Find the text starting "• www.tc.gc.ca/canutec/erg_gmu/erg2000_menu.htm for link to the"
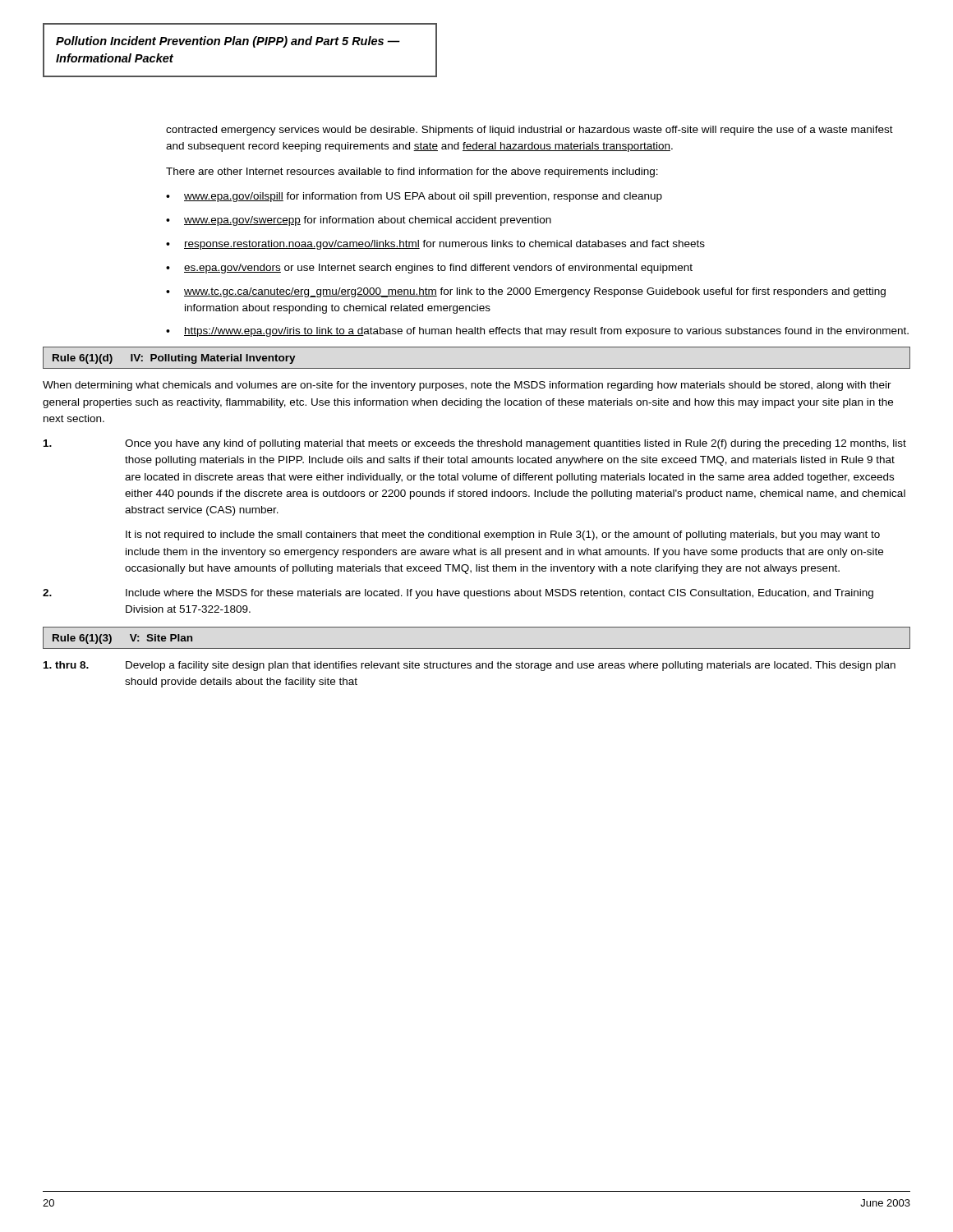Image resolution: width=953 pixels, height=1232 pixels. tap(538, 300)
